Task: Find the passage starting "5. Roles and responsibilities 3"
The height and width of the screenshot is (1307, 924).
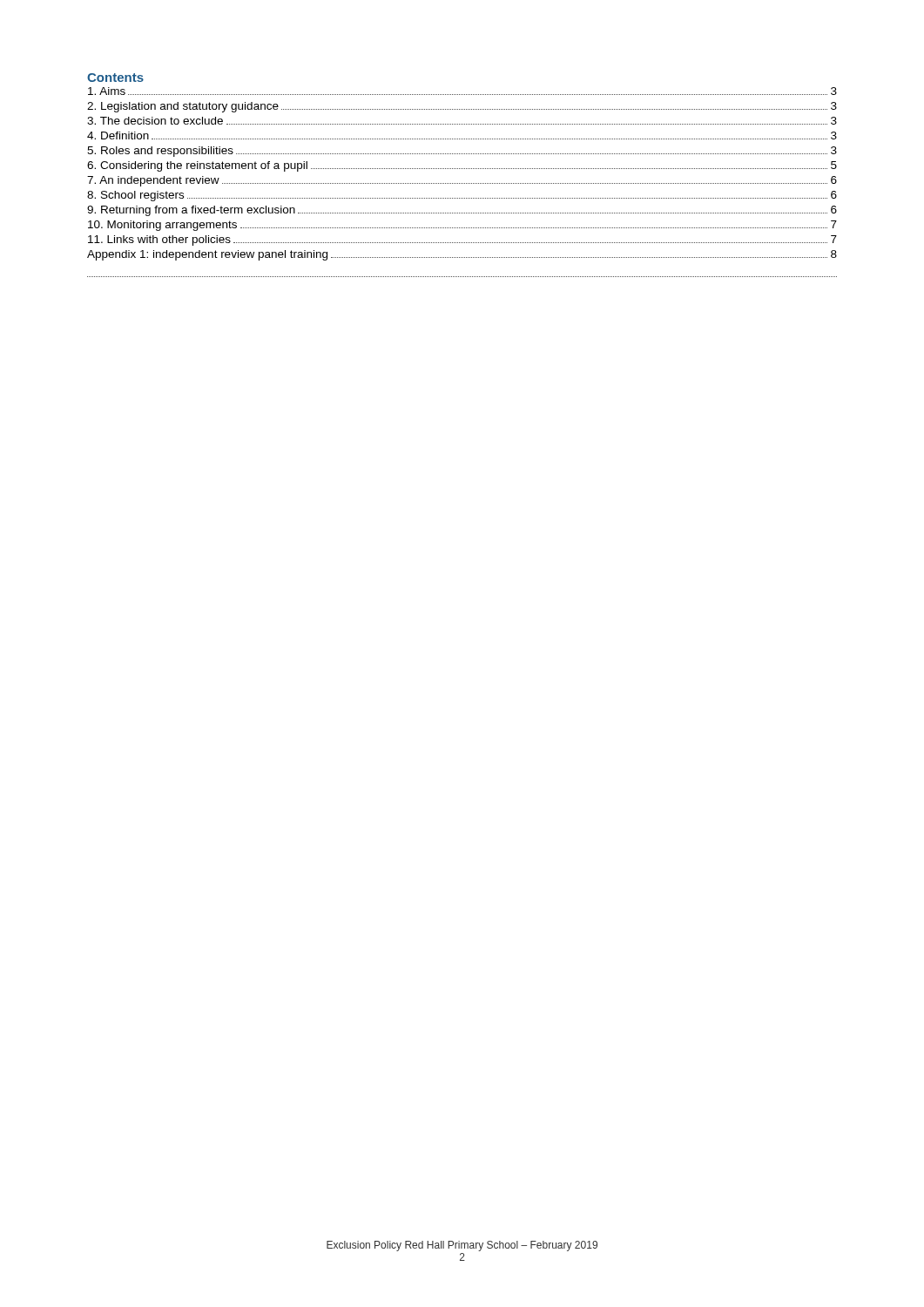Action: click(x=462, y=150)
